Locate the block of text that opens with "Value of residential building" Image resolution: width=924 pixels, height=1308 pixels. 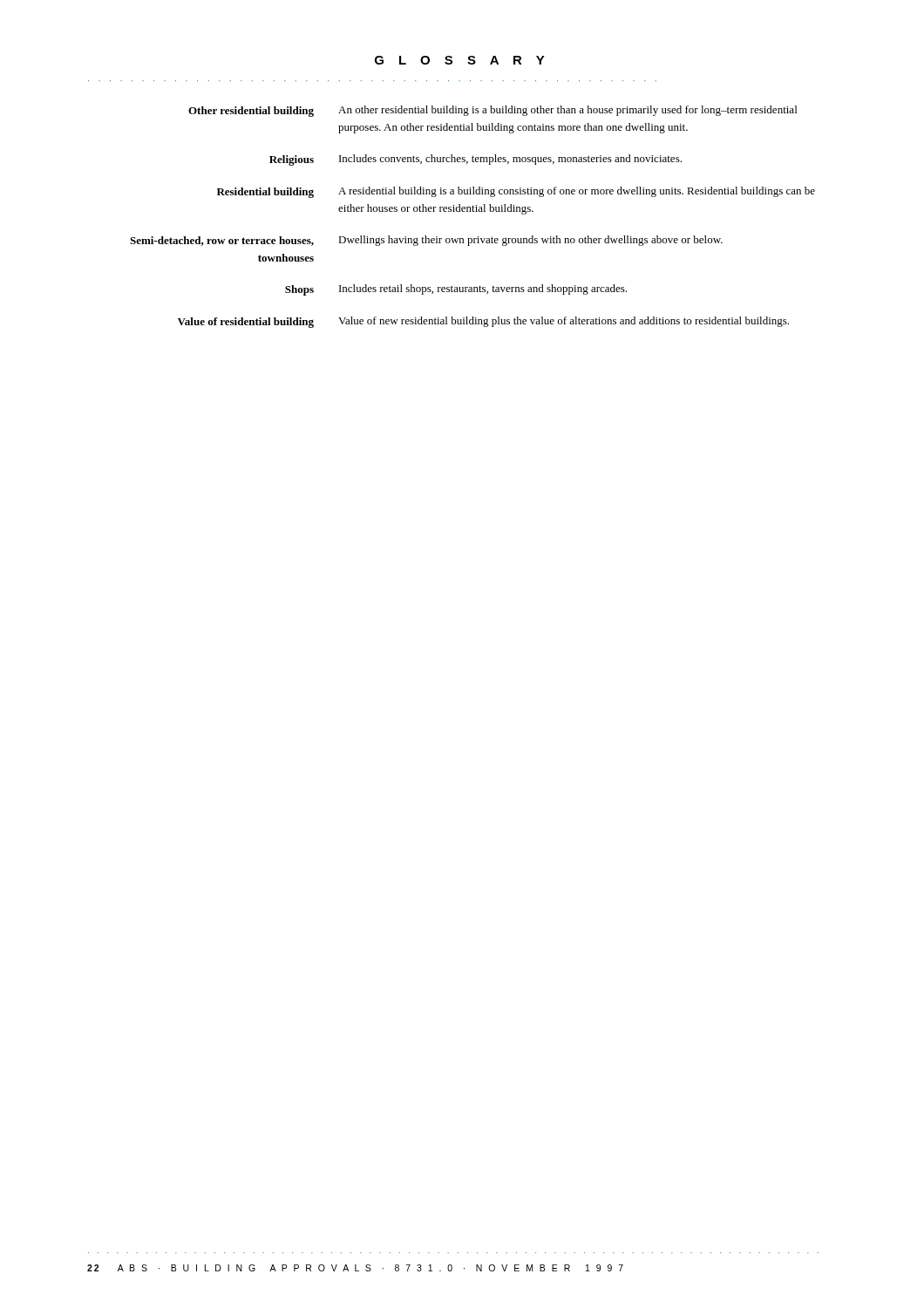click(x=462, y=321)
